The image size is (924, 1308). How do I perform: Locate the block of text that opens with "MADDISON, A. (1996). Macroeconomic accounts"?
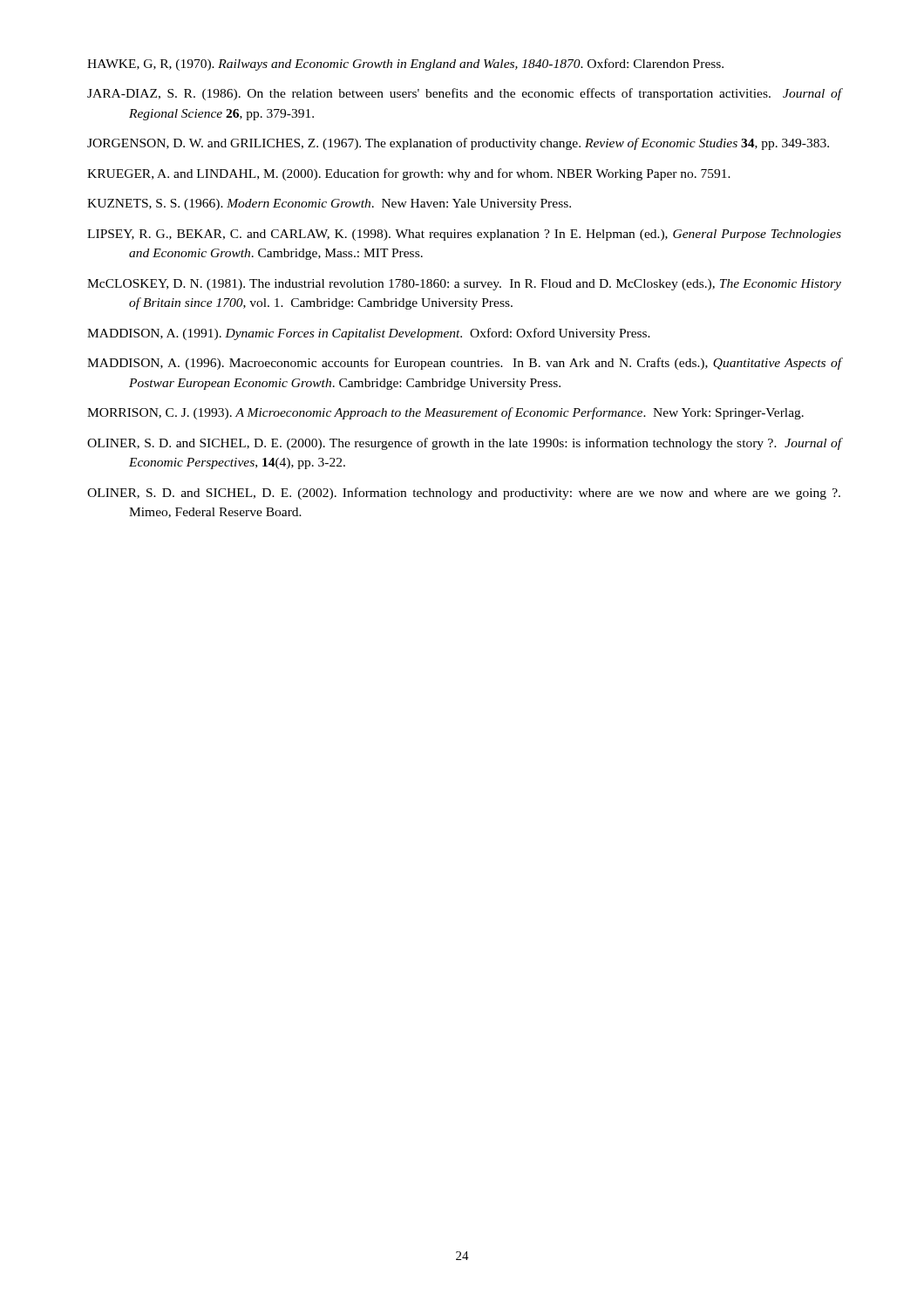pyautogui.click(x=464, y=373)
